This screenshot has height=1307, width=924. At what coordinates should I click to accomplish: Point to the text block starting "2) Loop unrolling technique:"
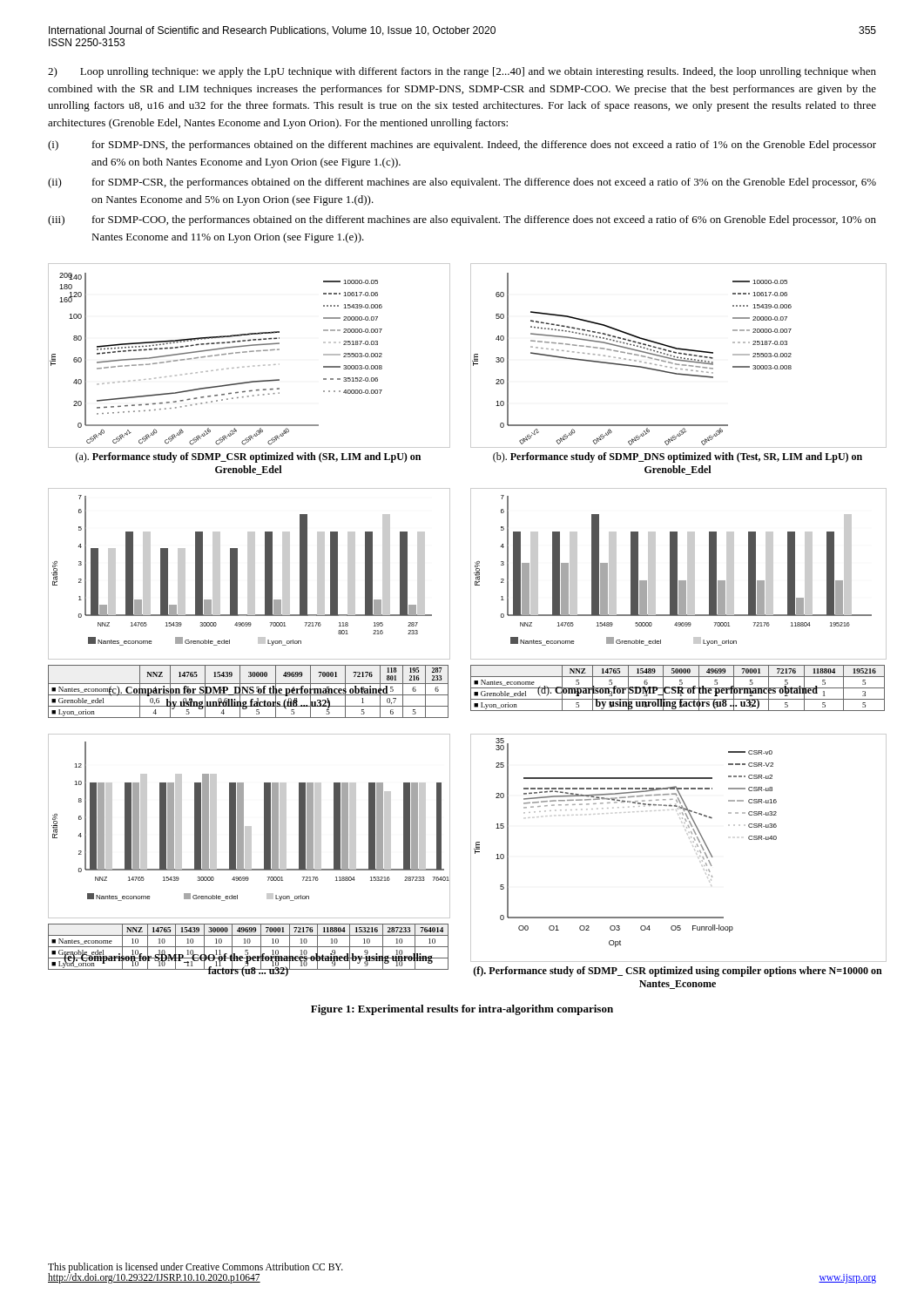[x=462, y=96]
